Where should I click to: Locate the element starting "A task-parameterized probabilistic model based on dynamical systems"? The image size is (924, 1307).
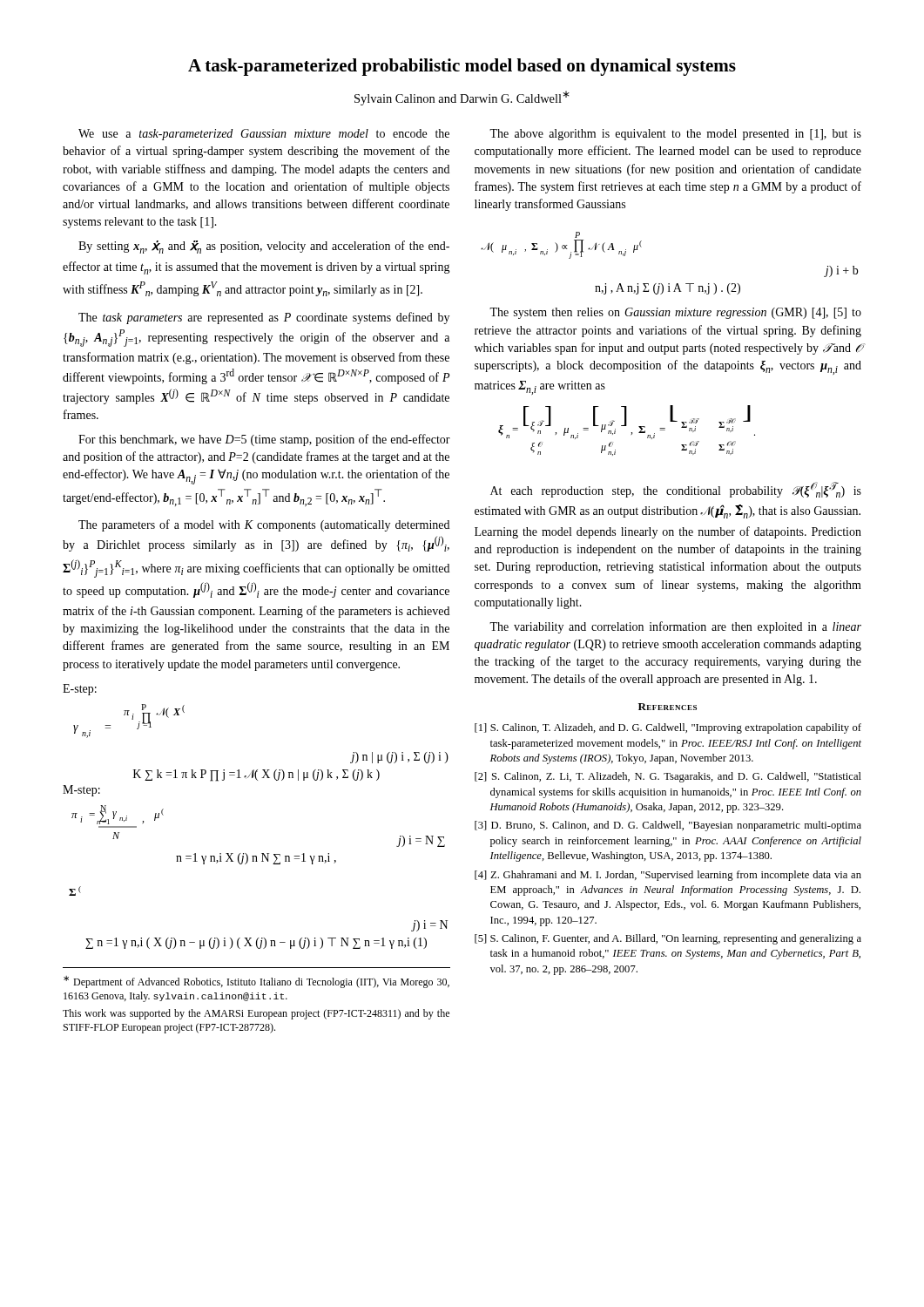[462, 66]
